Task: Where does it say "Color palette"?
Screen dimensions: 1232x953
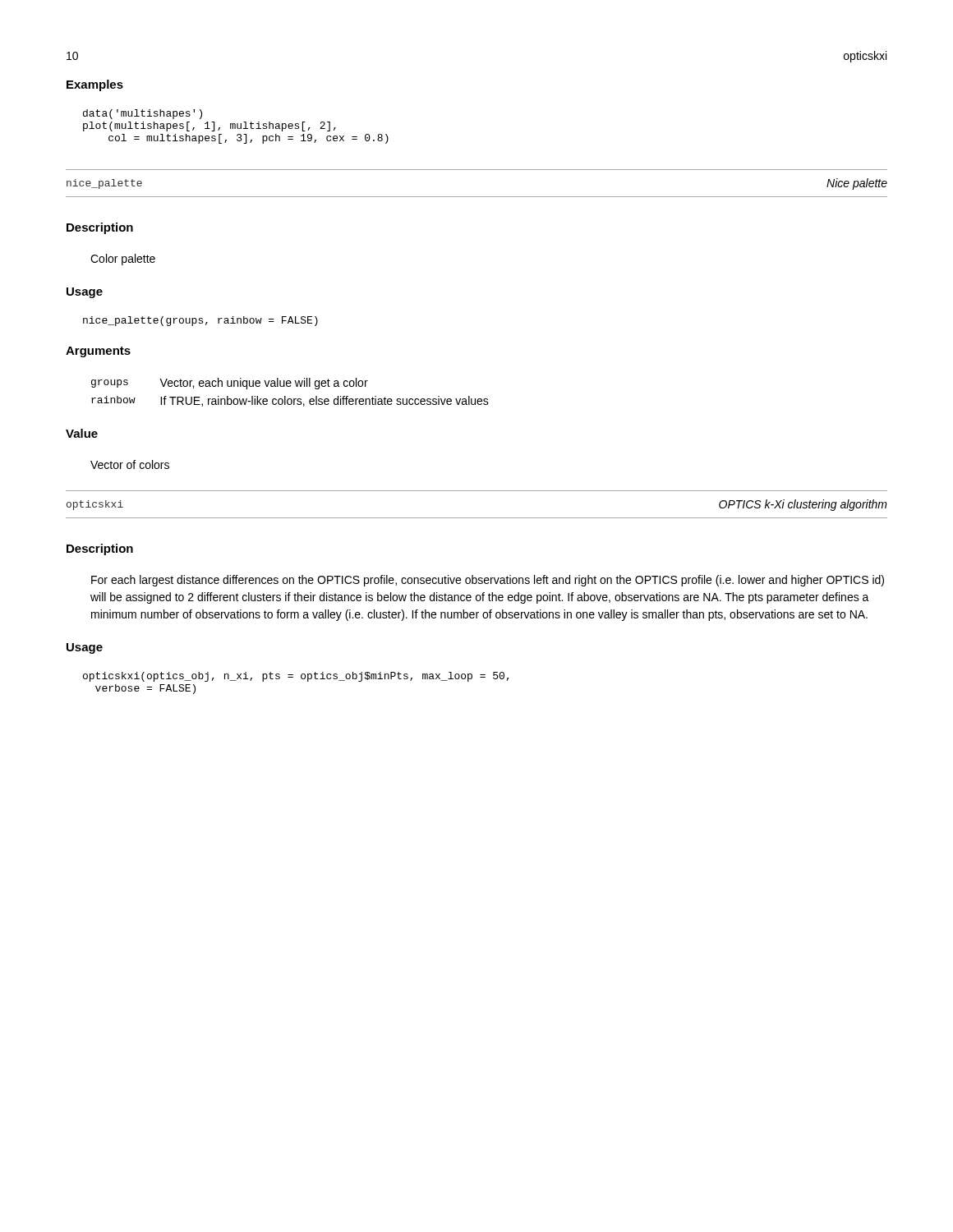Action: point(123,260)
